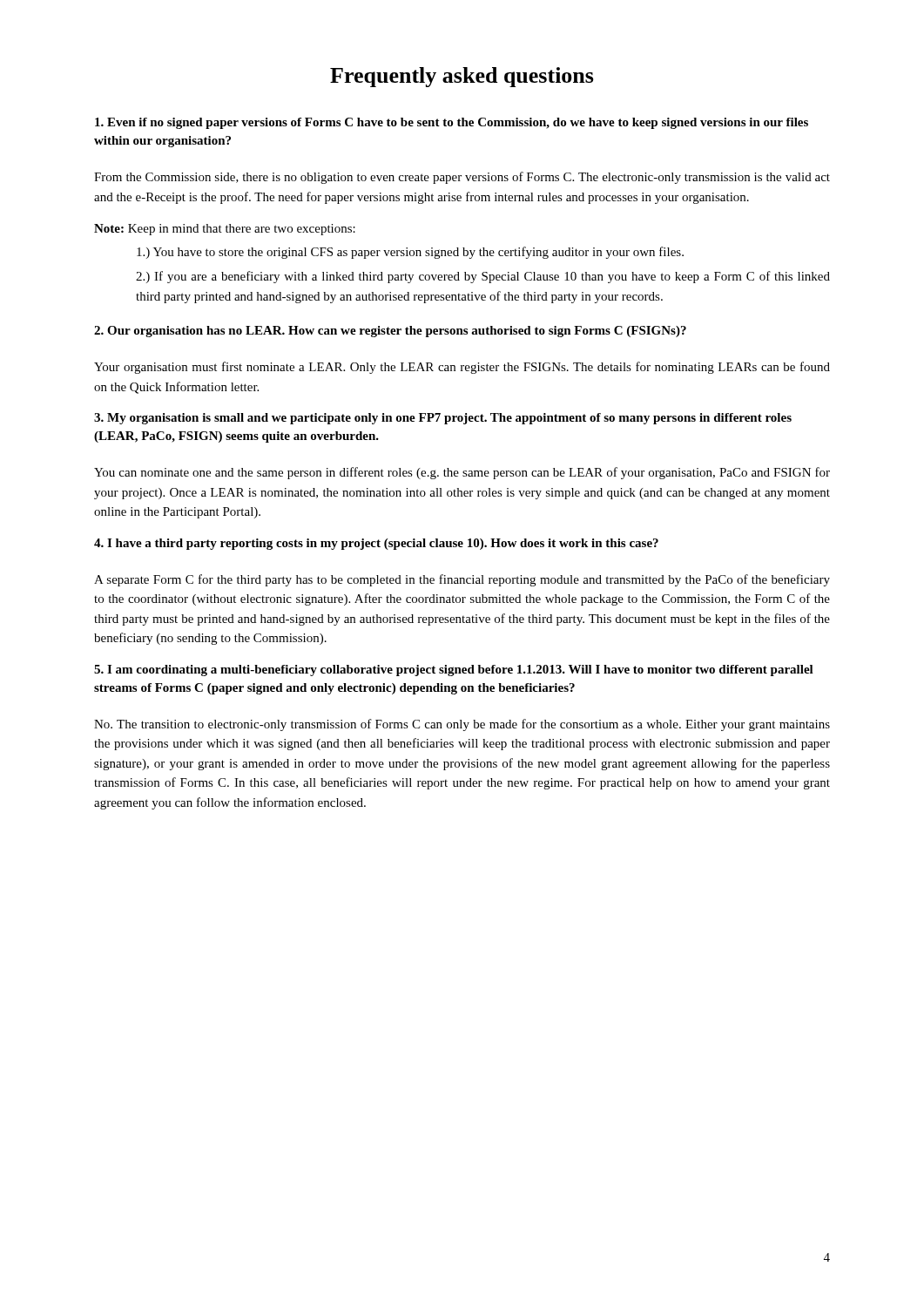
Task: Navigate to the element starting "1. Even if no signed paper versions of"
Action: (451, 131)
